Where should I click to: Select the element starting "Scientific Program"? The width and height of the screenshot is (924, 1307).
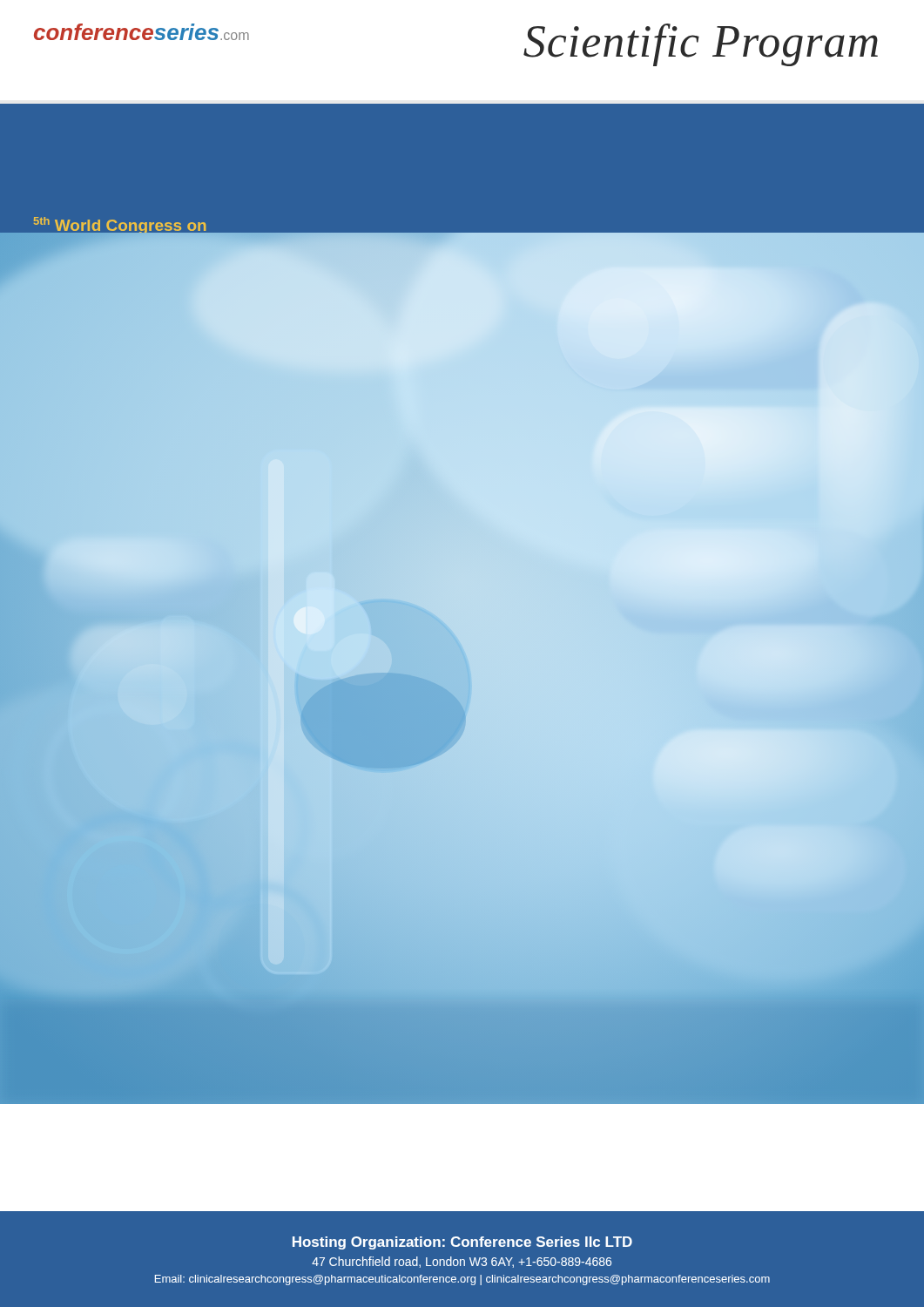[702, 41]
